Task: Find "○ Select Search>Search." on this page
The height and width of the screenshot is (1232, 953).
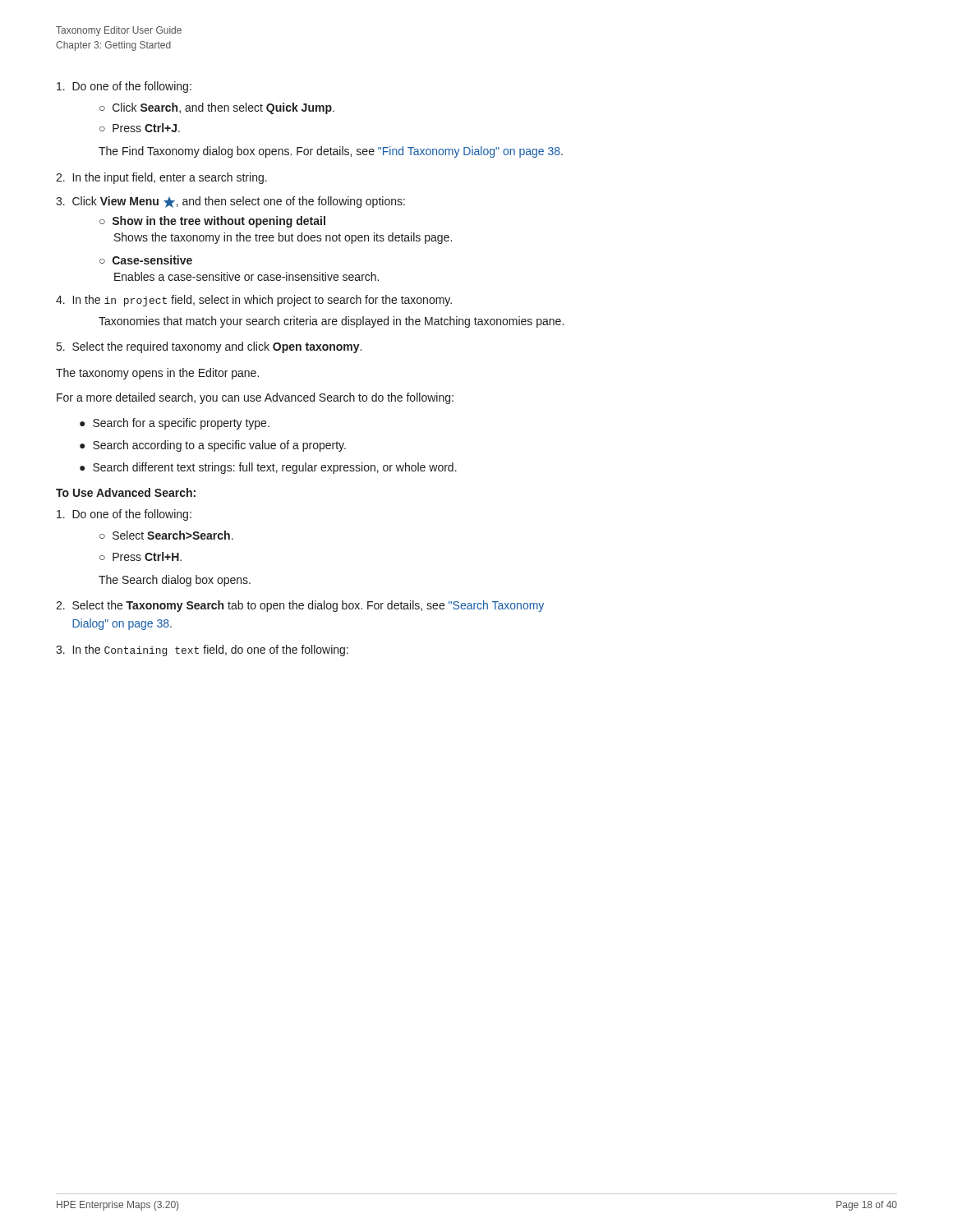Action: pyautogui.click(x=166, y=536)
